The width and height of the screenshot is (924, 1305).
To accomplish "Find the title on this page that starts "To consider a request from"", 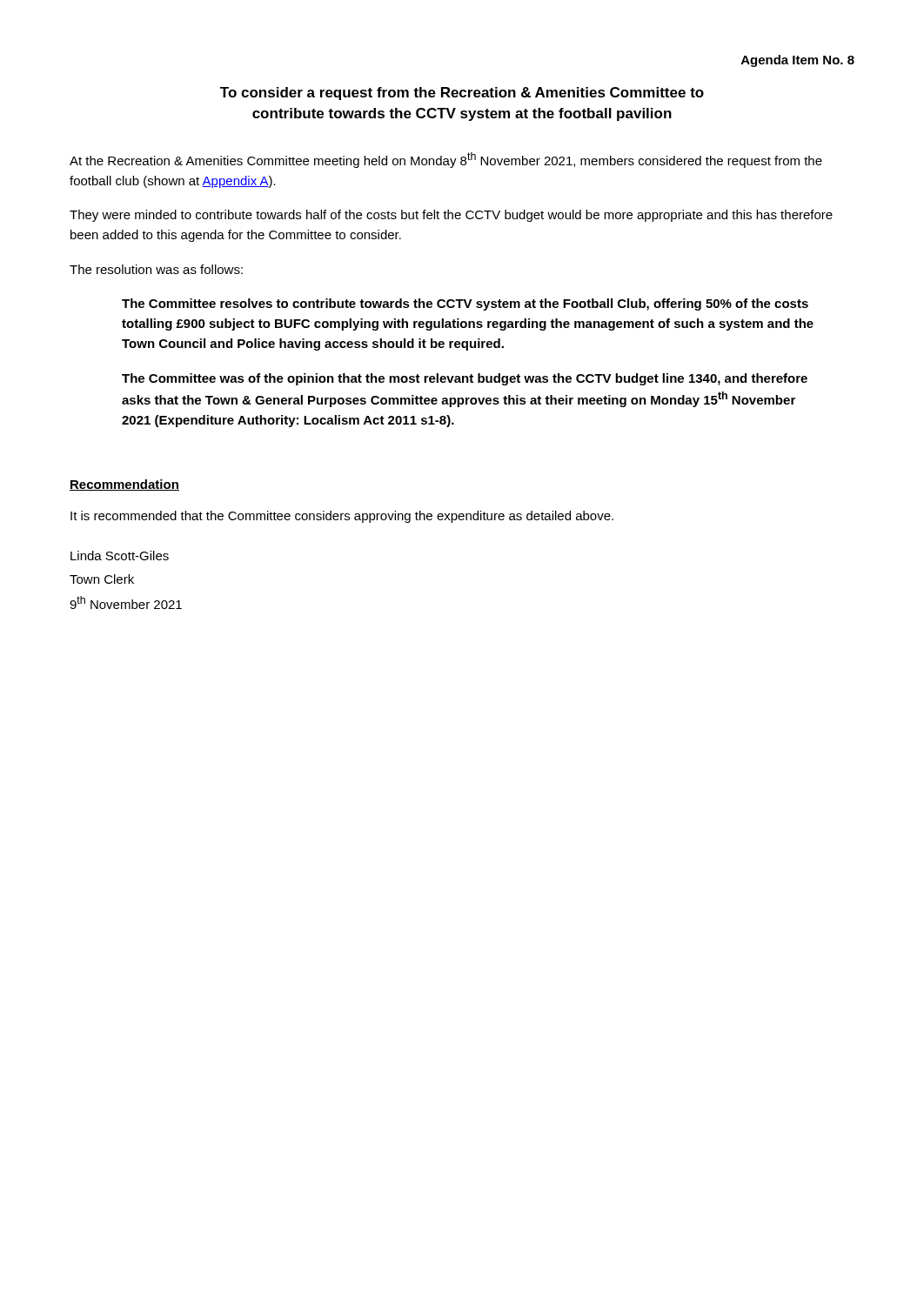I will coord(462,103).
